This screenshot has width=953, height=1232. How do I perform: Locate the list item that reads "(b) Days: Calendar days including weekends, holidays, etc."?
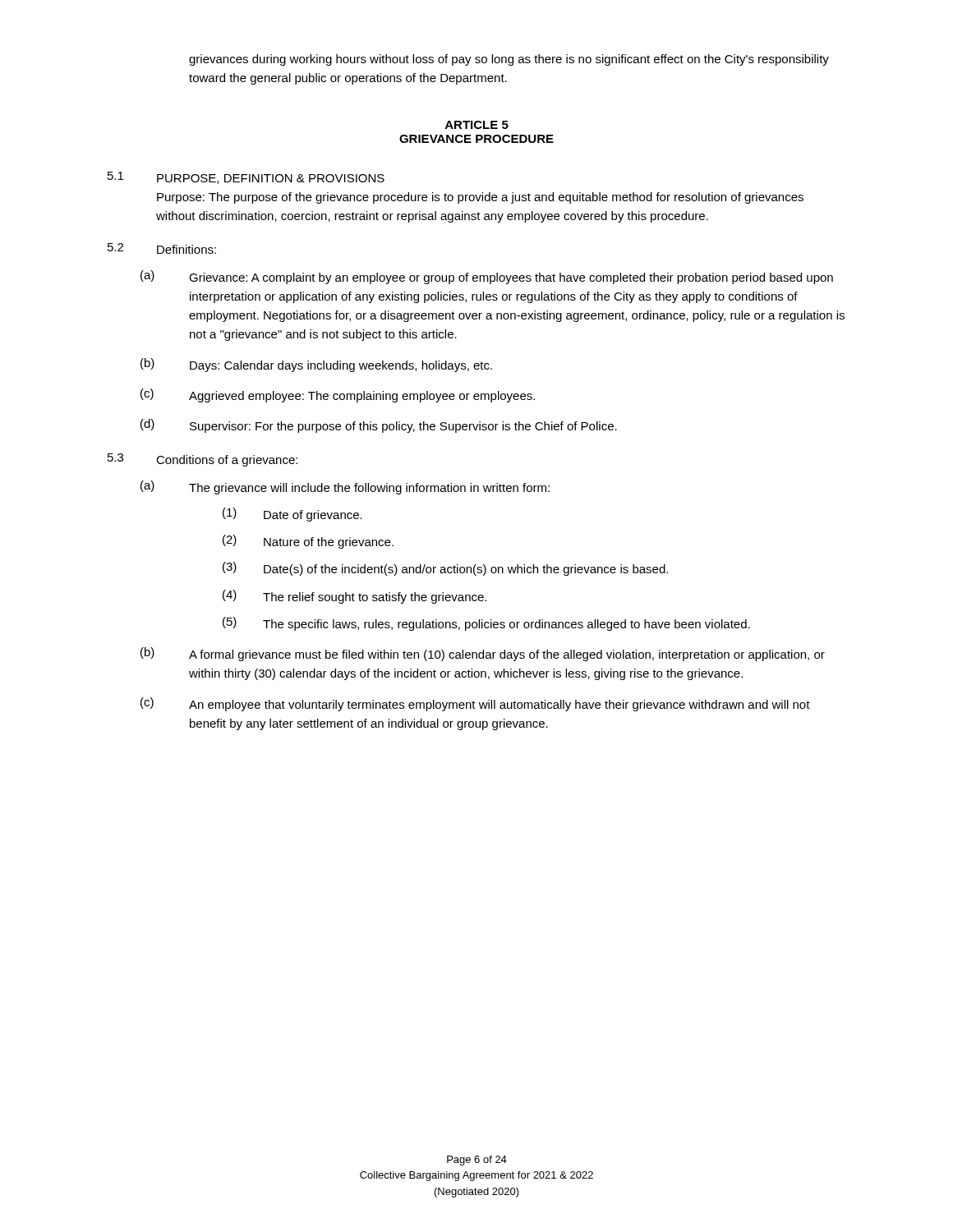493,365
